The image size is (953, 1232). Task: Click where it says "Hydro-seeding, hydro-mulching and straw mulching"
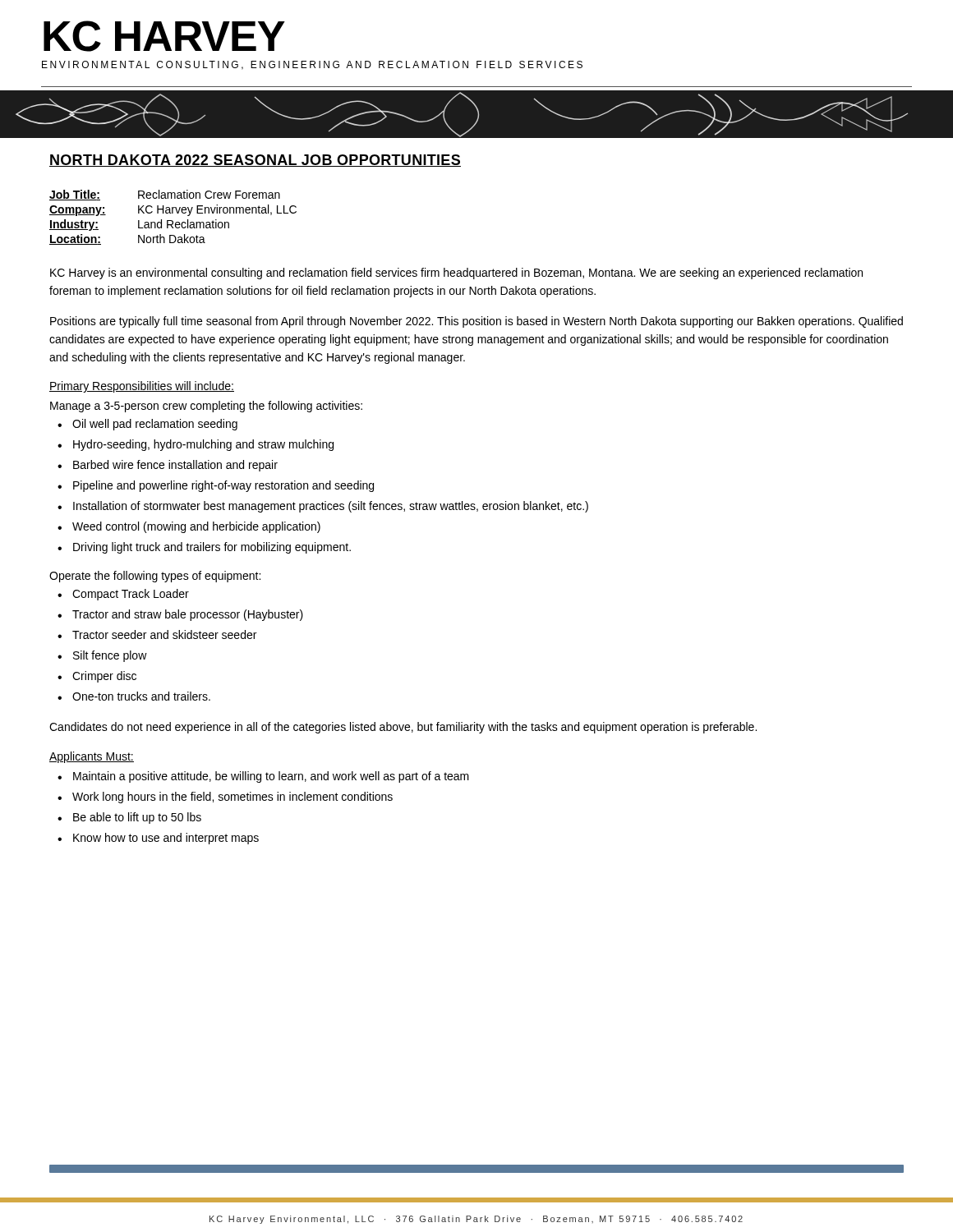[203, 445]
